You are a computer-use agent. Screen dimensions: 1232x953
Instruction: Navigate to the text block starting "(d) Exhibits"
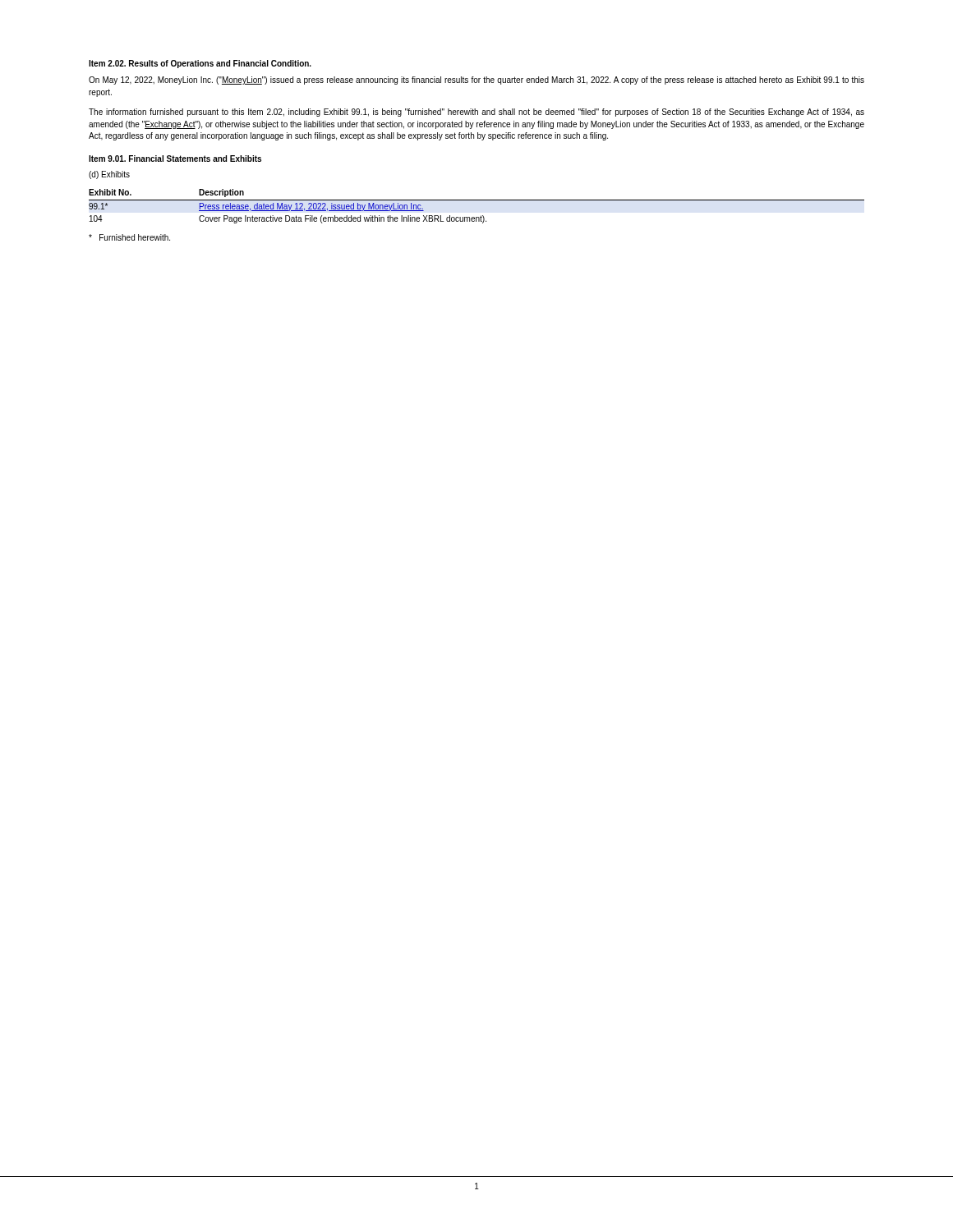click(109, 174)
